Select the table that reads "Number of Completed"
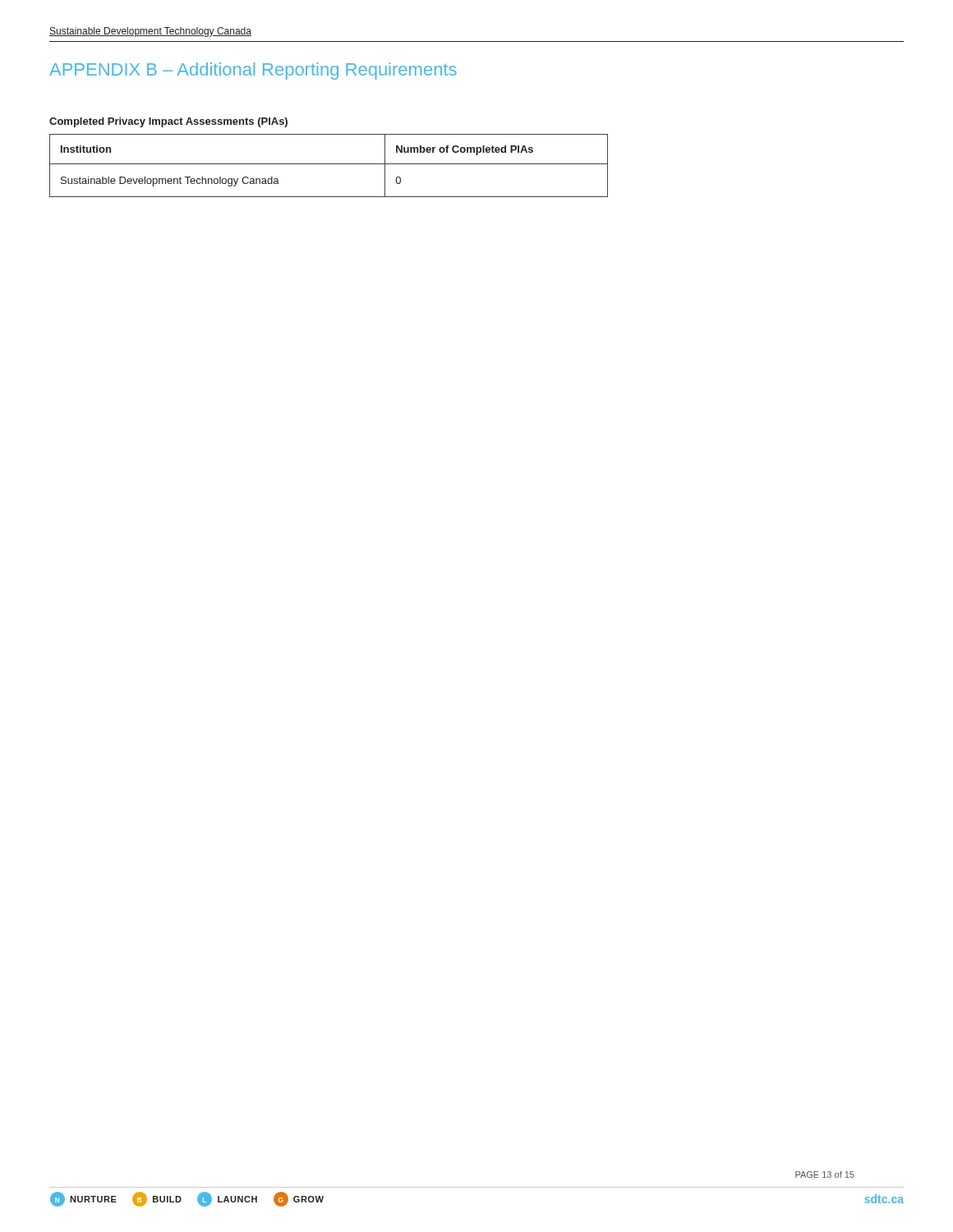 [476, 166]
